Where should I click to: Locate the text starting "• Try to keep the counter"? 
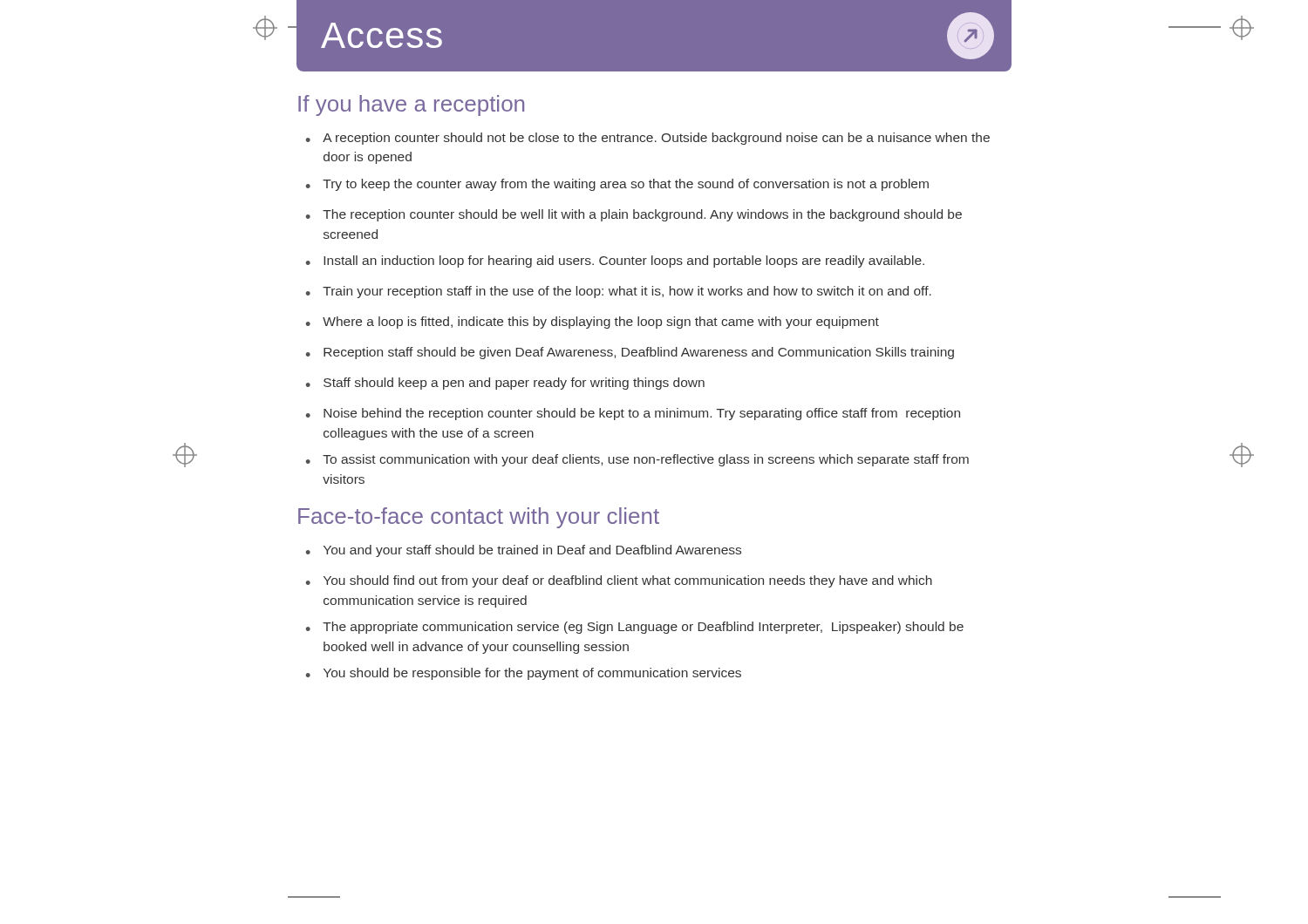654,186
